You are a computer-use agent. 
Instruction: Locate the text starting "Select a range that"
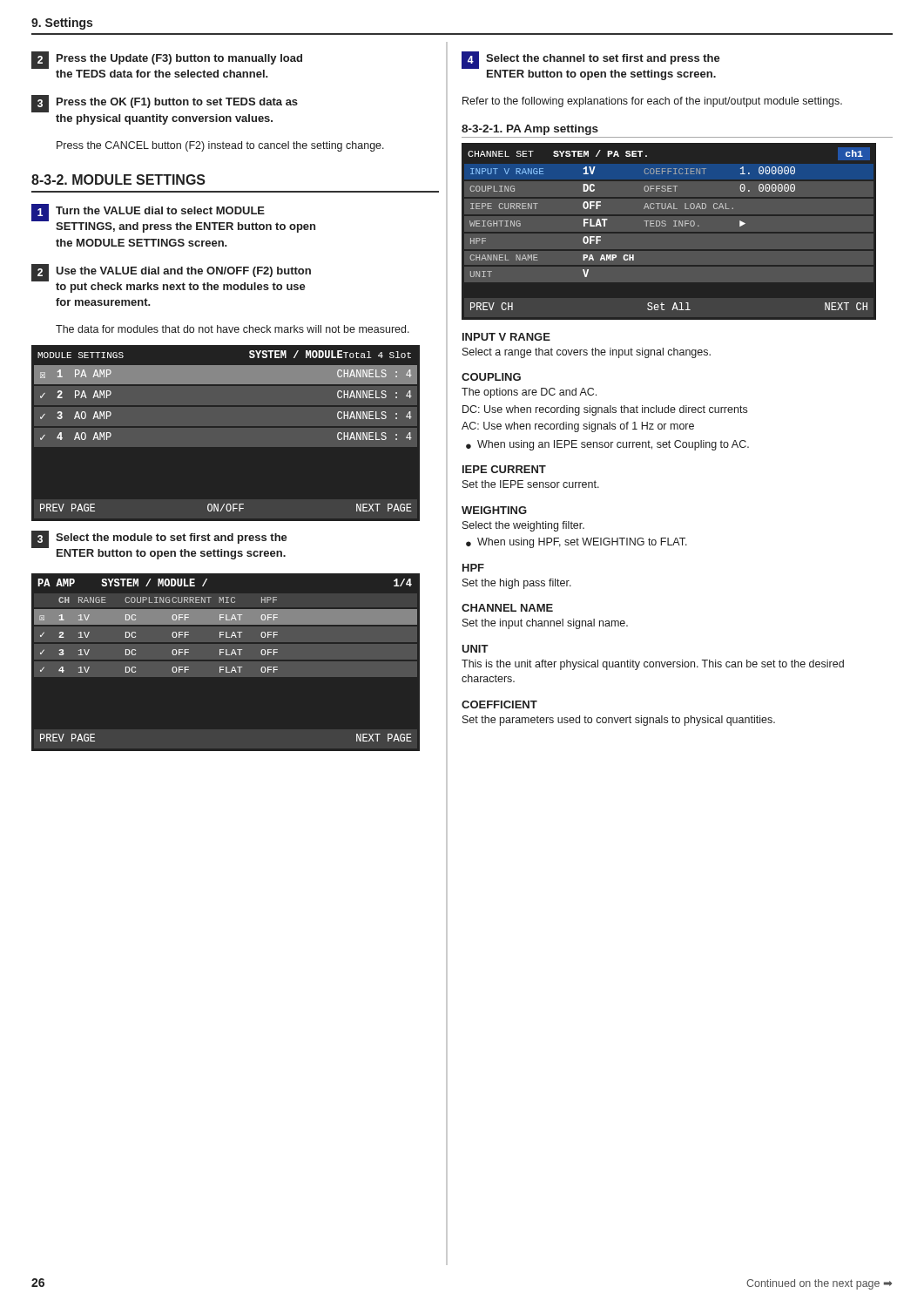pyautogui.click(x=587, y=352)
